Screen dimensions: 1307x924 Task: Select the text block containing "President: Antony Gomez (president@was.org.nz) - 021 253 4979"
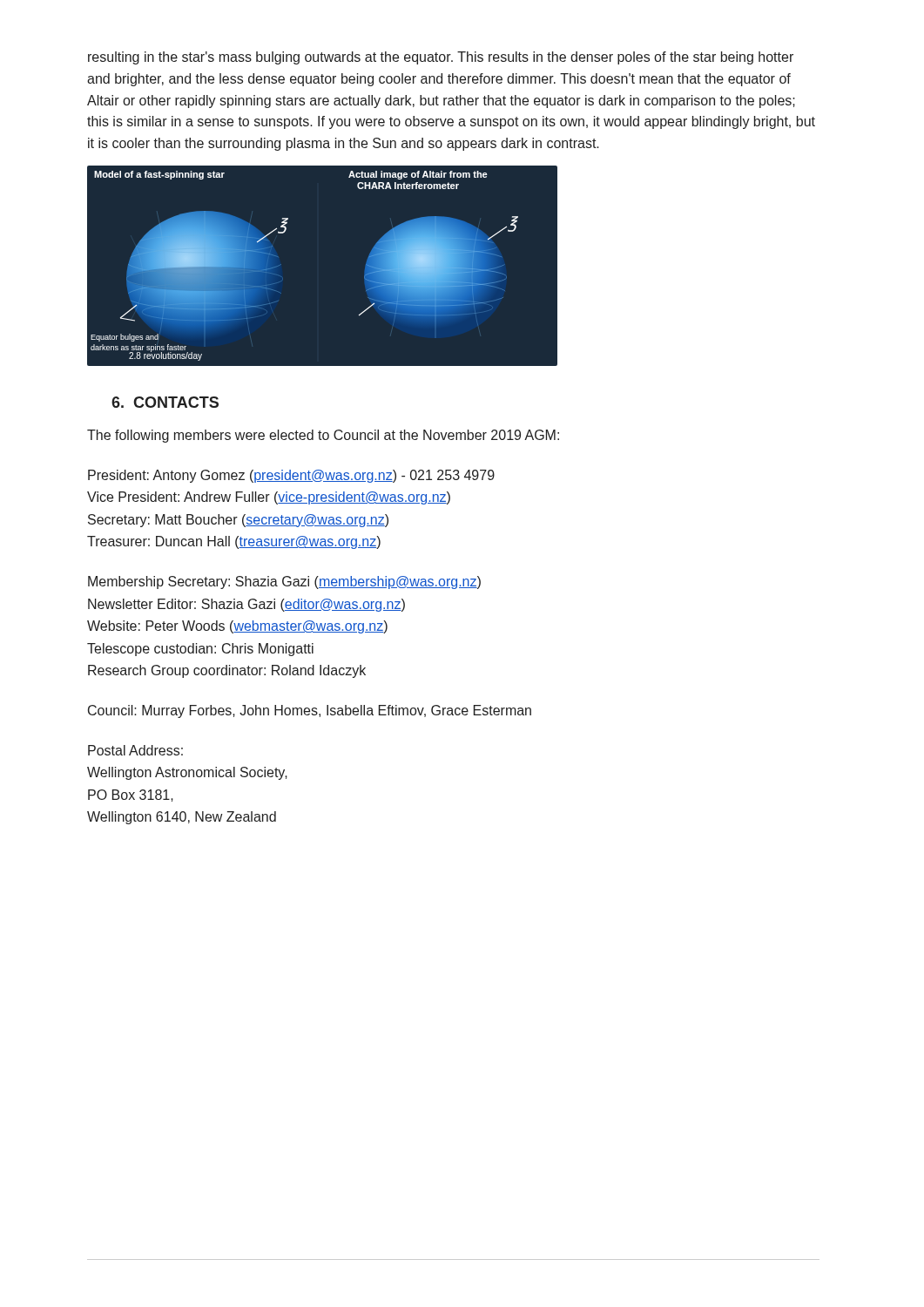pyautogui.click(x=291, y=508)
